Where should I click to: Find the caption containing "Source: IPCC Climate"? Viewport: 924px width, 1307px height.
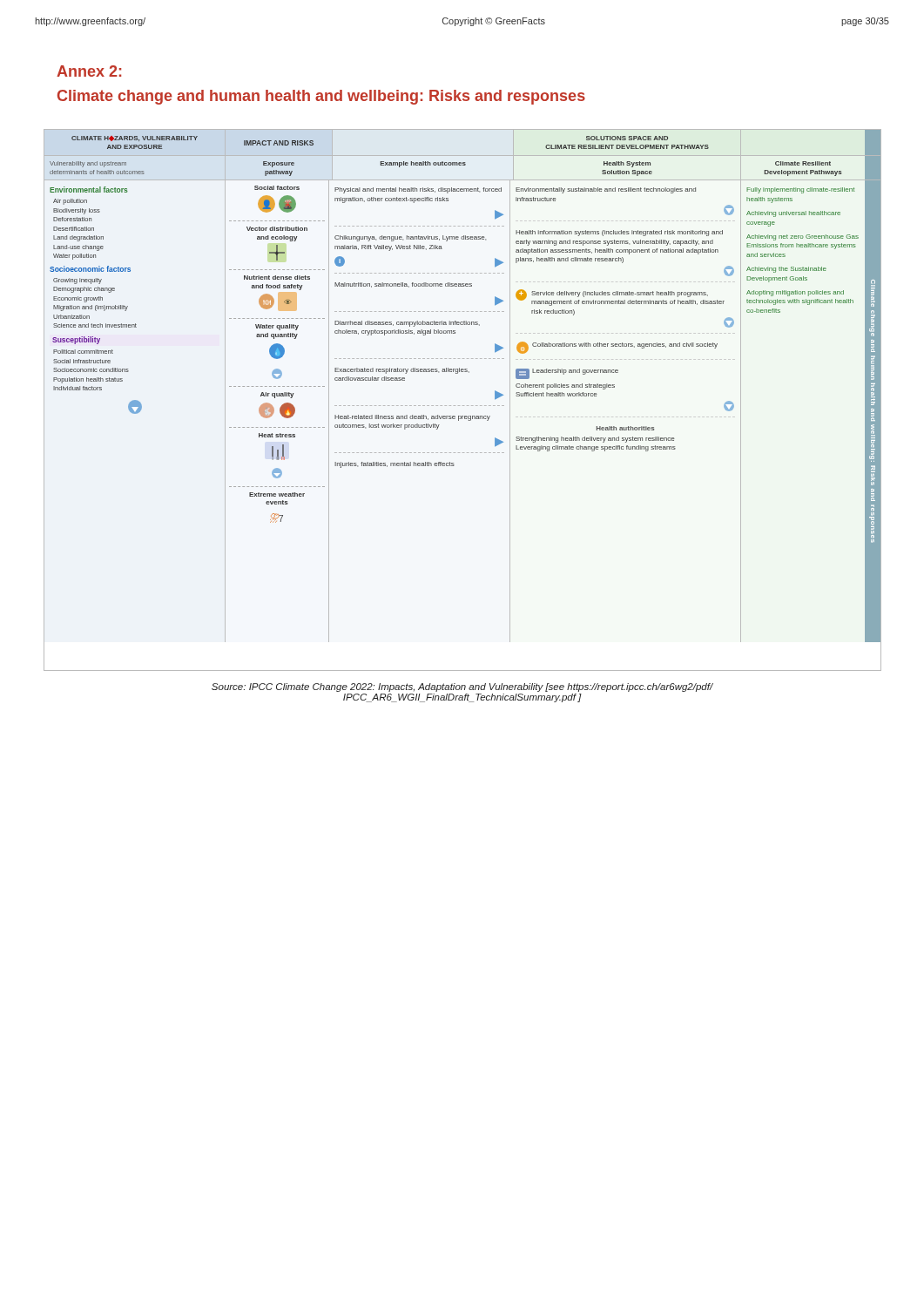[x=462, y=692]
